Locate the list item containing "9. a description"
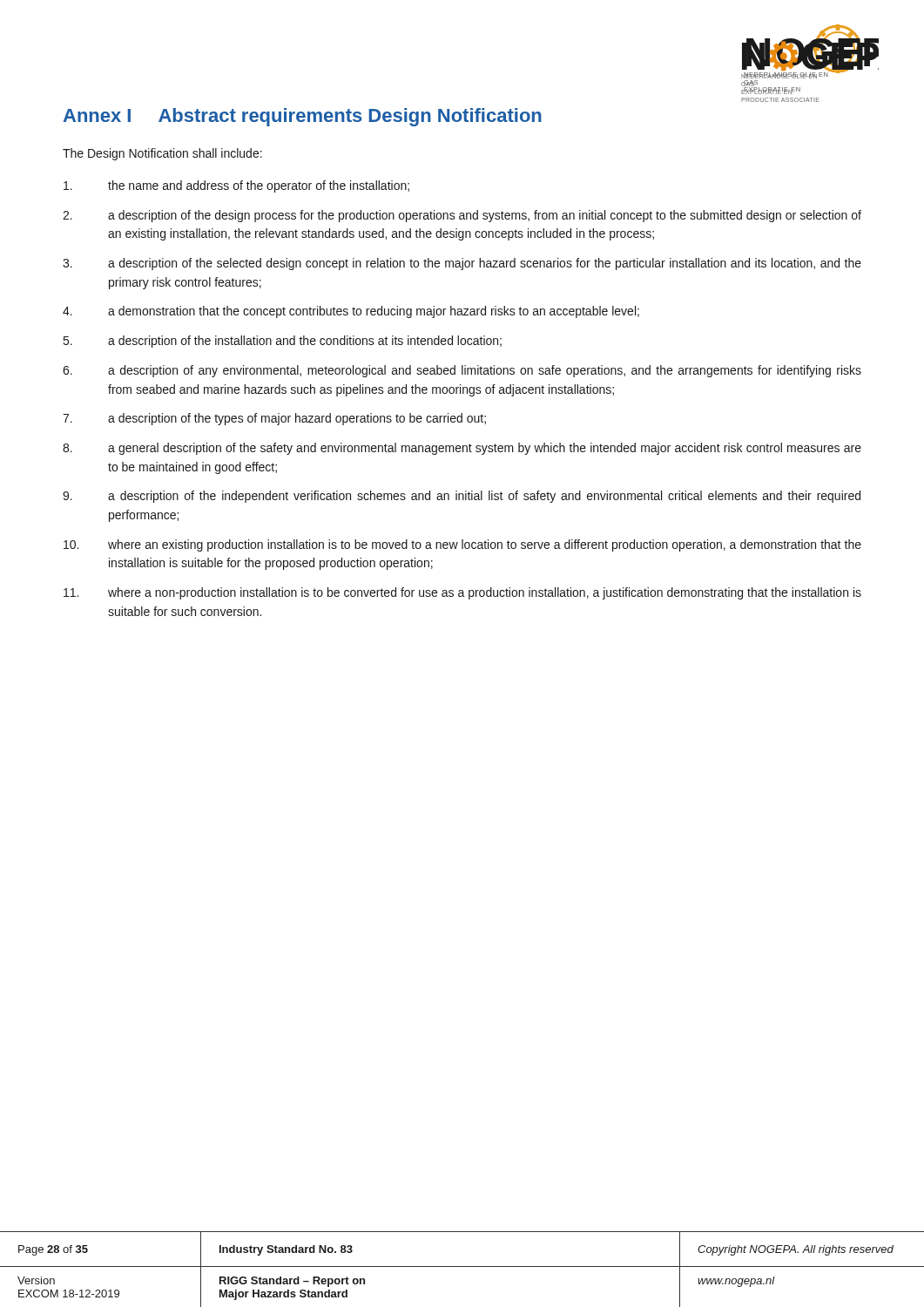924x1307 pixels. point(462,506)
